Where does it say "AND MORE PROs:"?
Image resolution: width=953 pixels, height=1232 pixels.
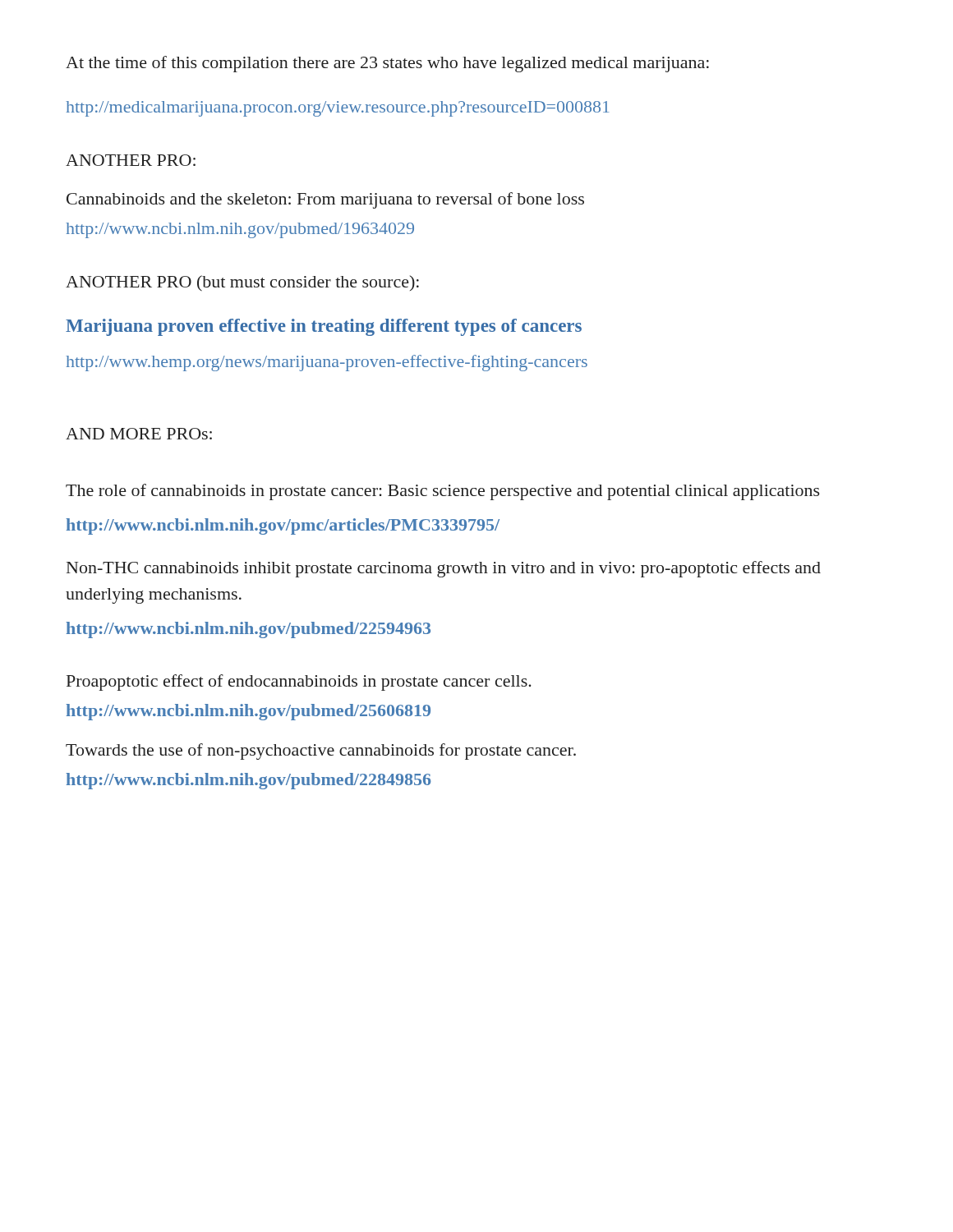click(x=140, y=434)
